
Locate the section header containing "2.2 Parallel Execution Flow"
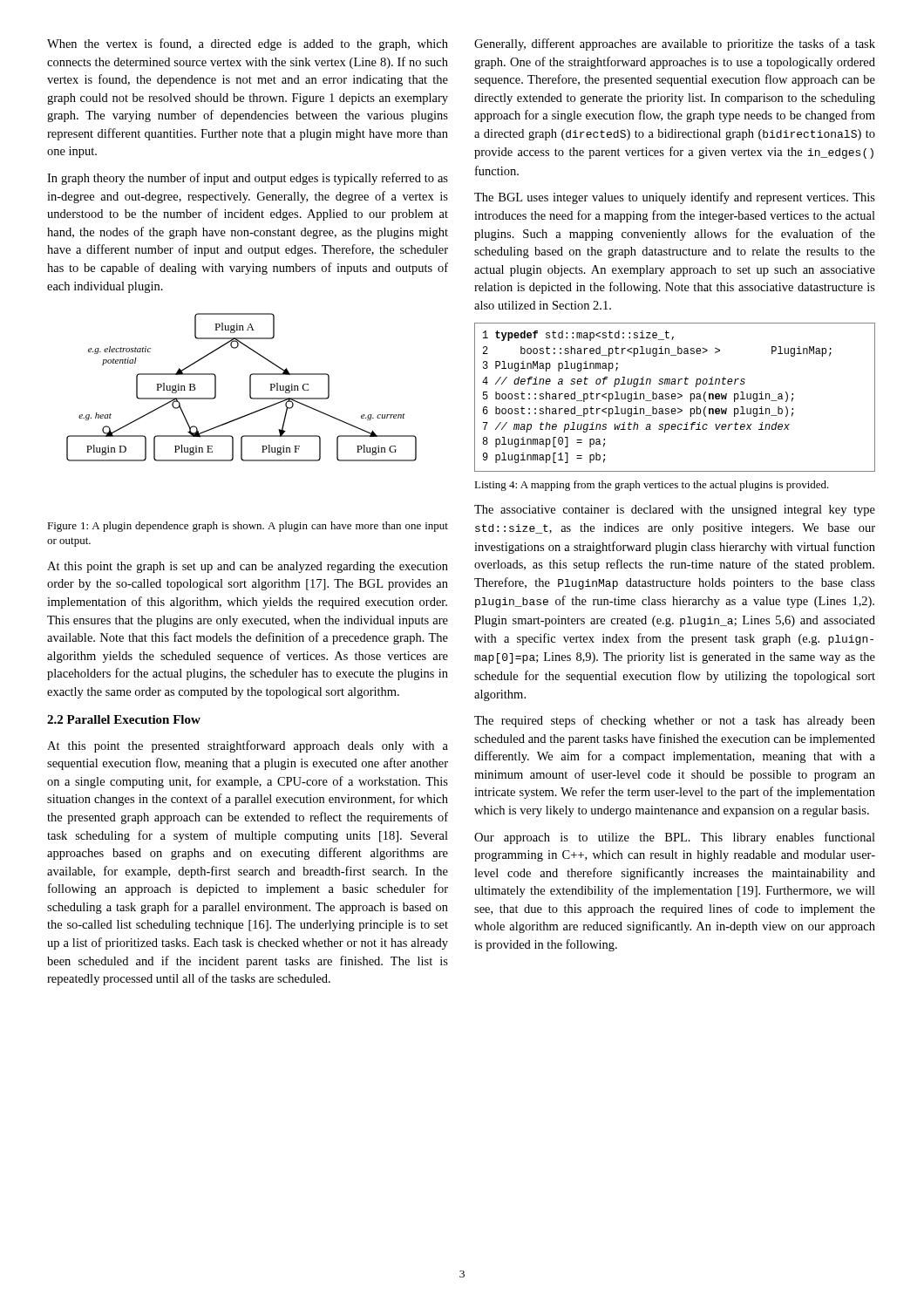(x=124, y=720)
